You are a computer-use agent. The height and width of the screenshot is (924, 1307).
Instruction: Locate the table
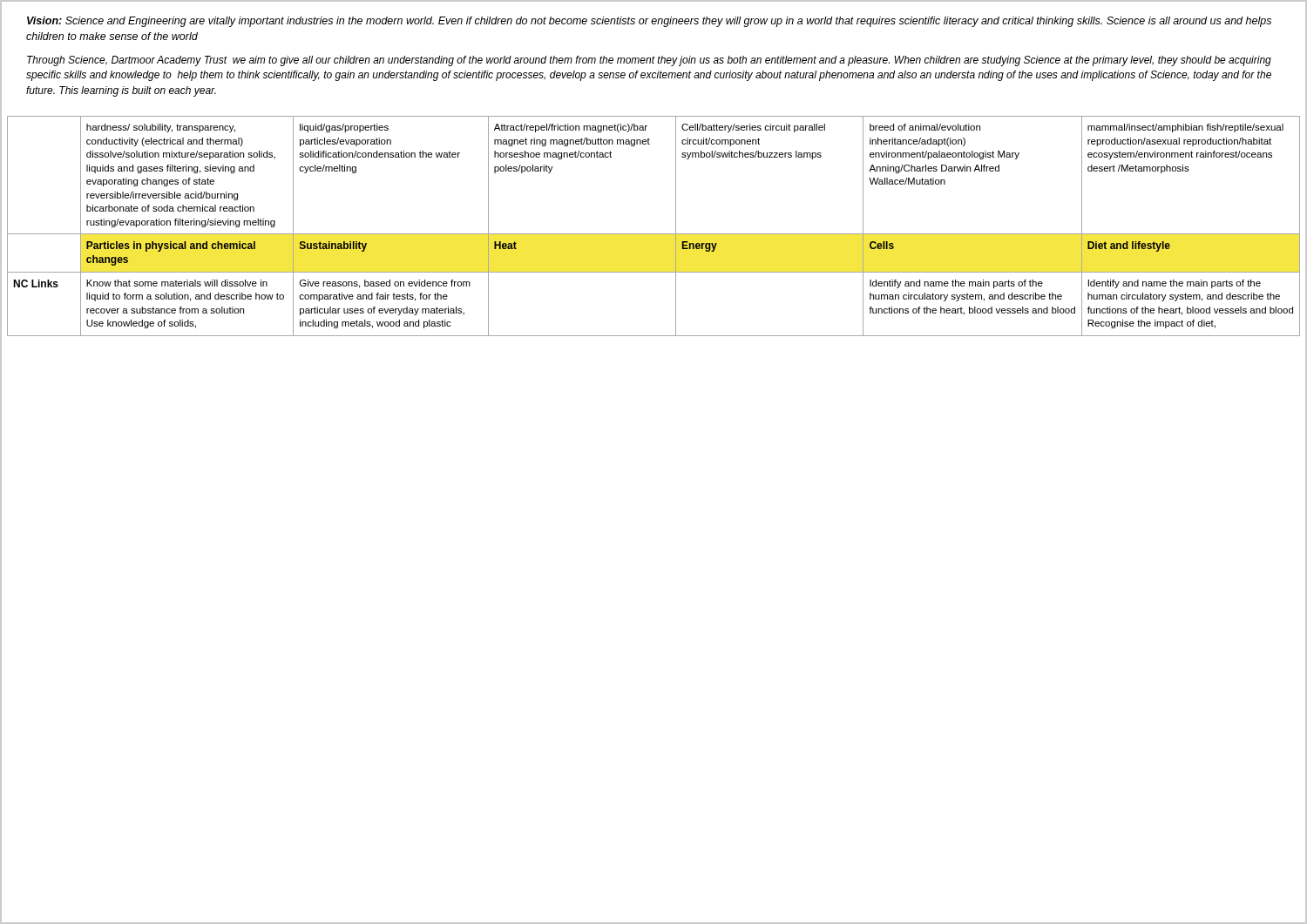[x=654, y=226]
